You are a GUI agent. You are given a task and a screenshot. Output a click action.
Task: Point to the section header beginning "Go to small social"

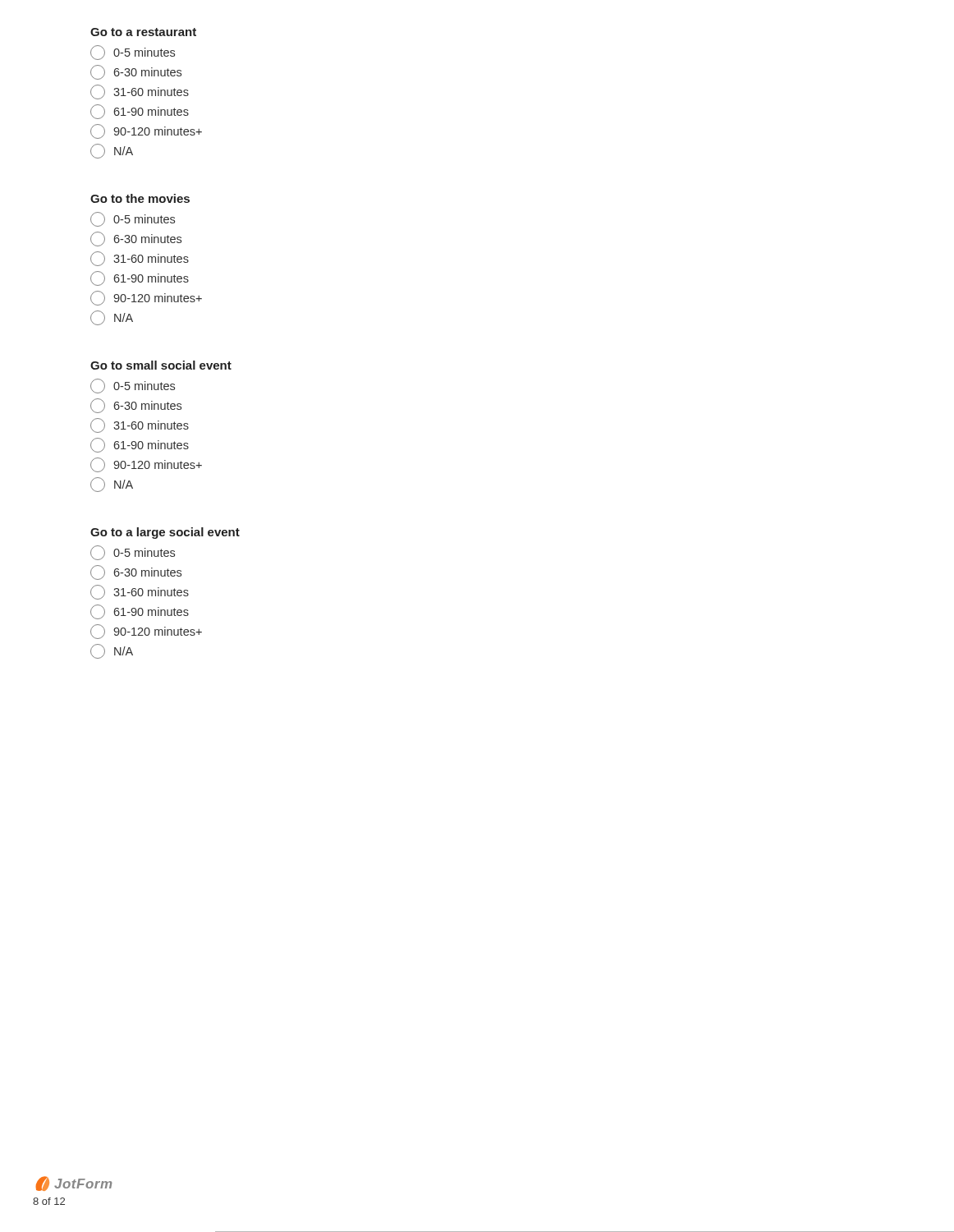coord(161,365)
